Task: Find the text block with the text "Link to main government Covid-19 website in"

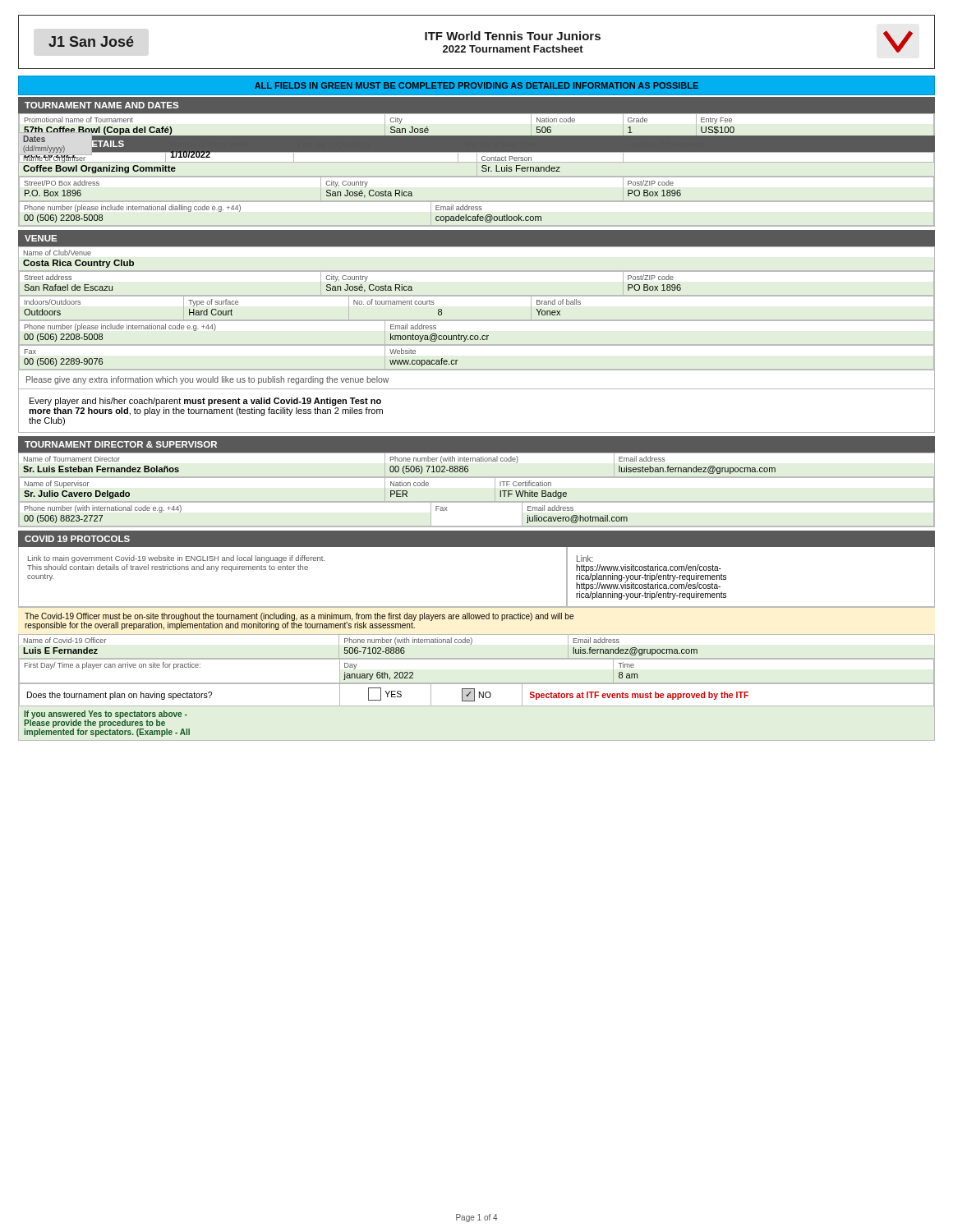Action: click(x=476, y=577)
